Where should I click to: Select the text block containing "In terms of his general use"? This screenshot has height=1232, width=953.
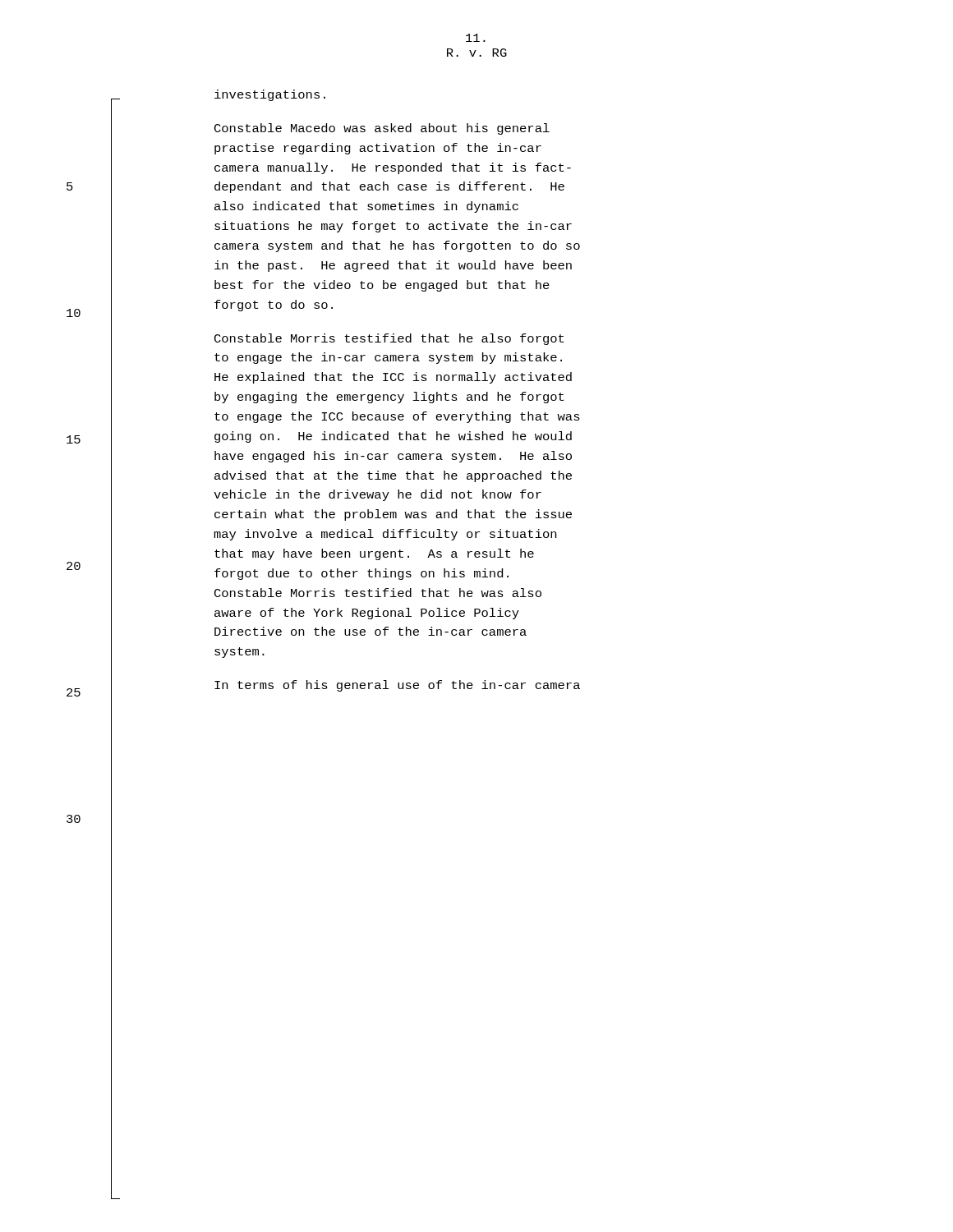tap(397, 686)
